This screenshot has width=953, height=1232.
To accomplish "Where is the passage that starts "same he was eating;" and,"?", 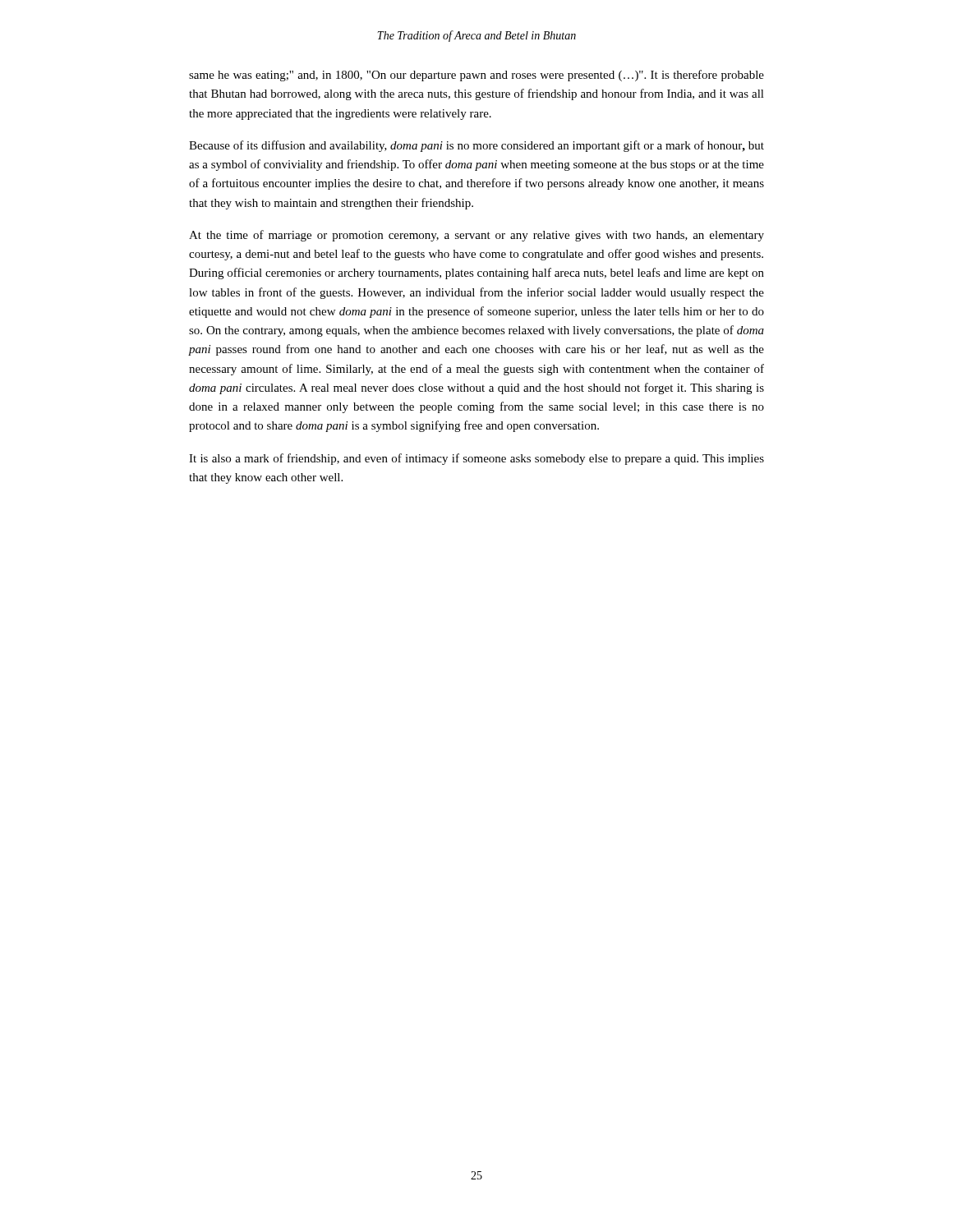I will 476,94.
